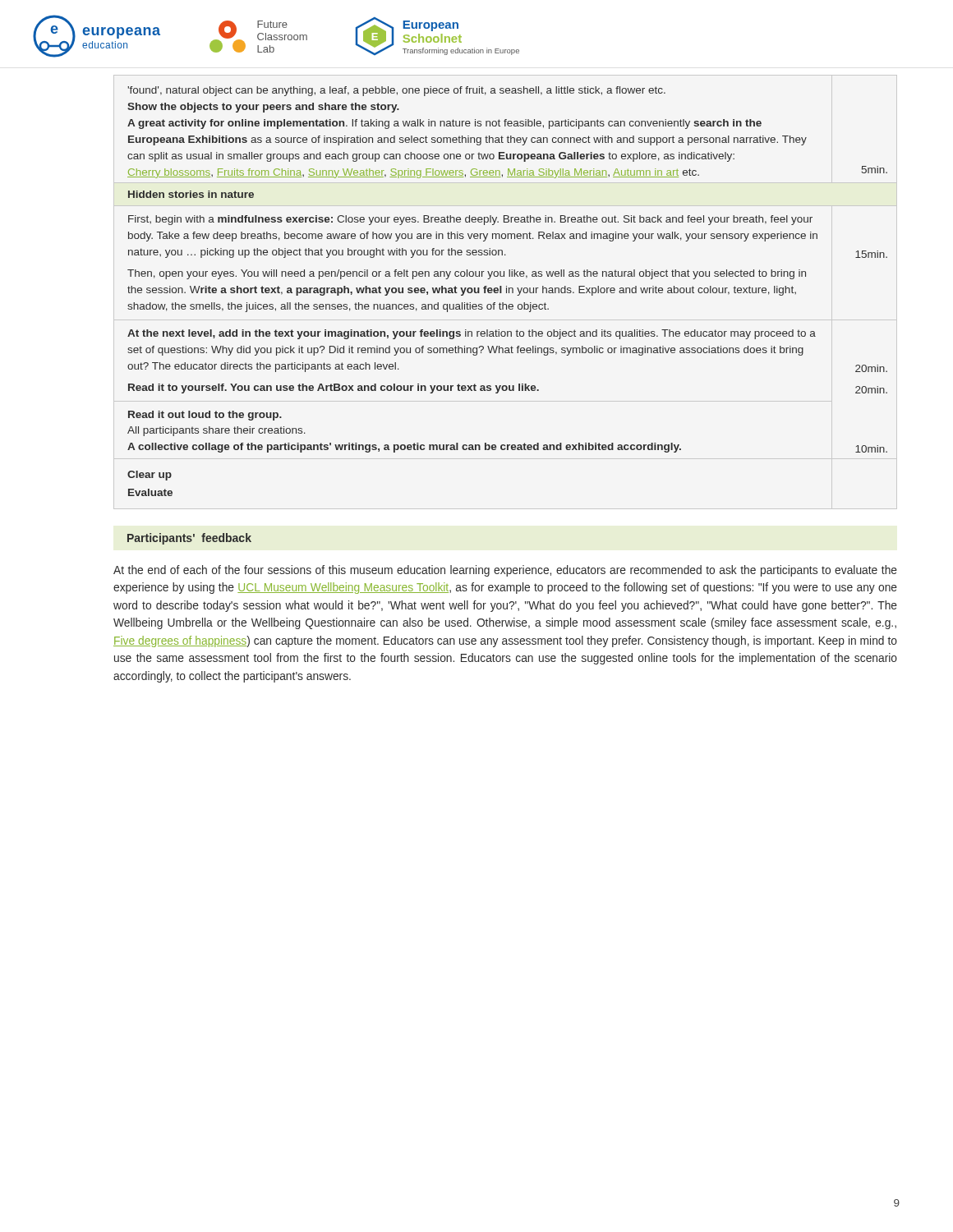
Task: Click a table
Action: [x=505, y=292]
